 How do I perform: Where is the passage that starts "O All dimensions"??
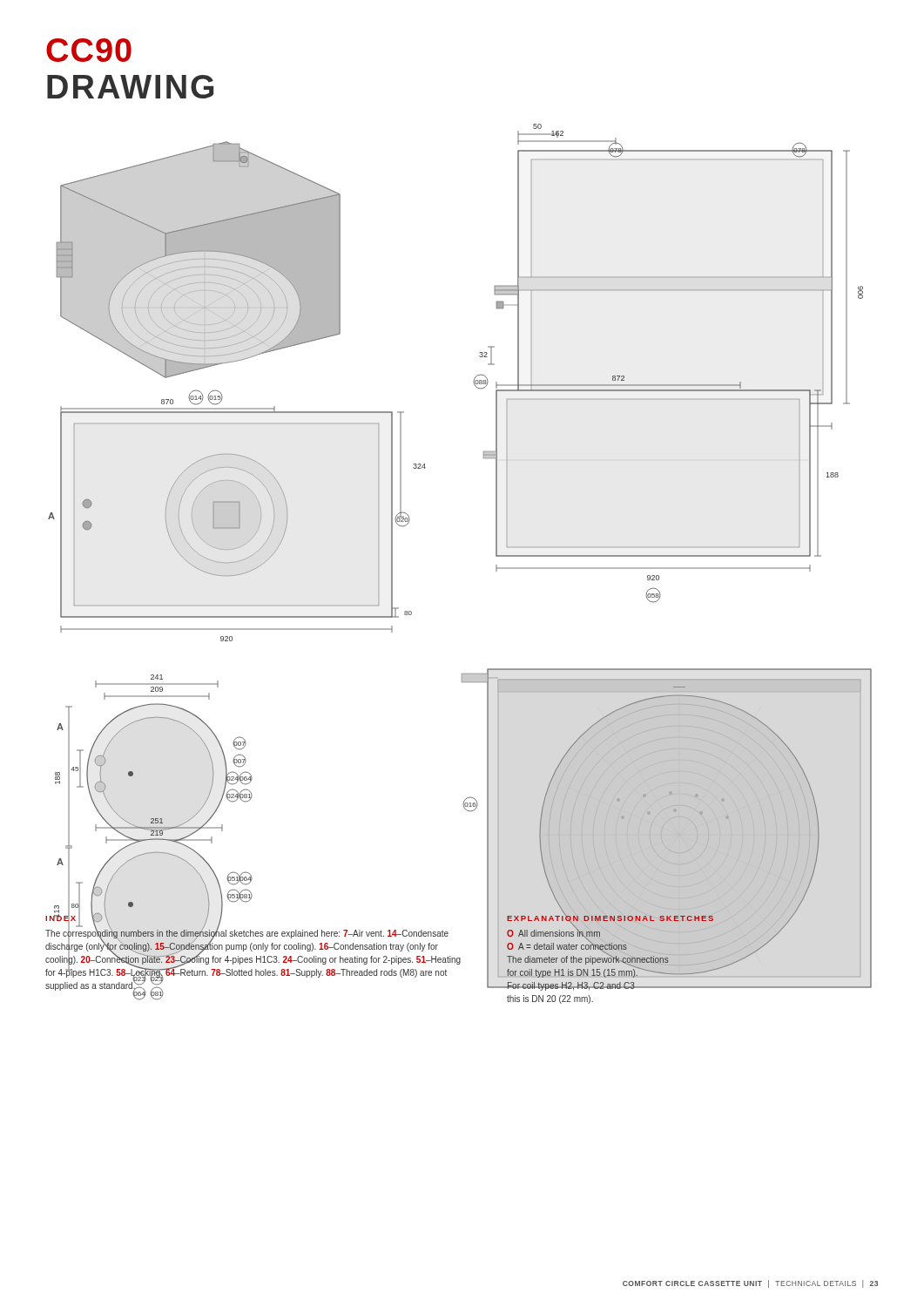point(588,966)
